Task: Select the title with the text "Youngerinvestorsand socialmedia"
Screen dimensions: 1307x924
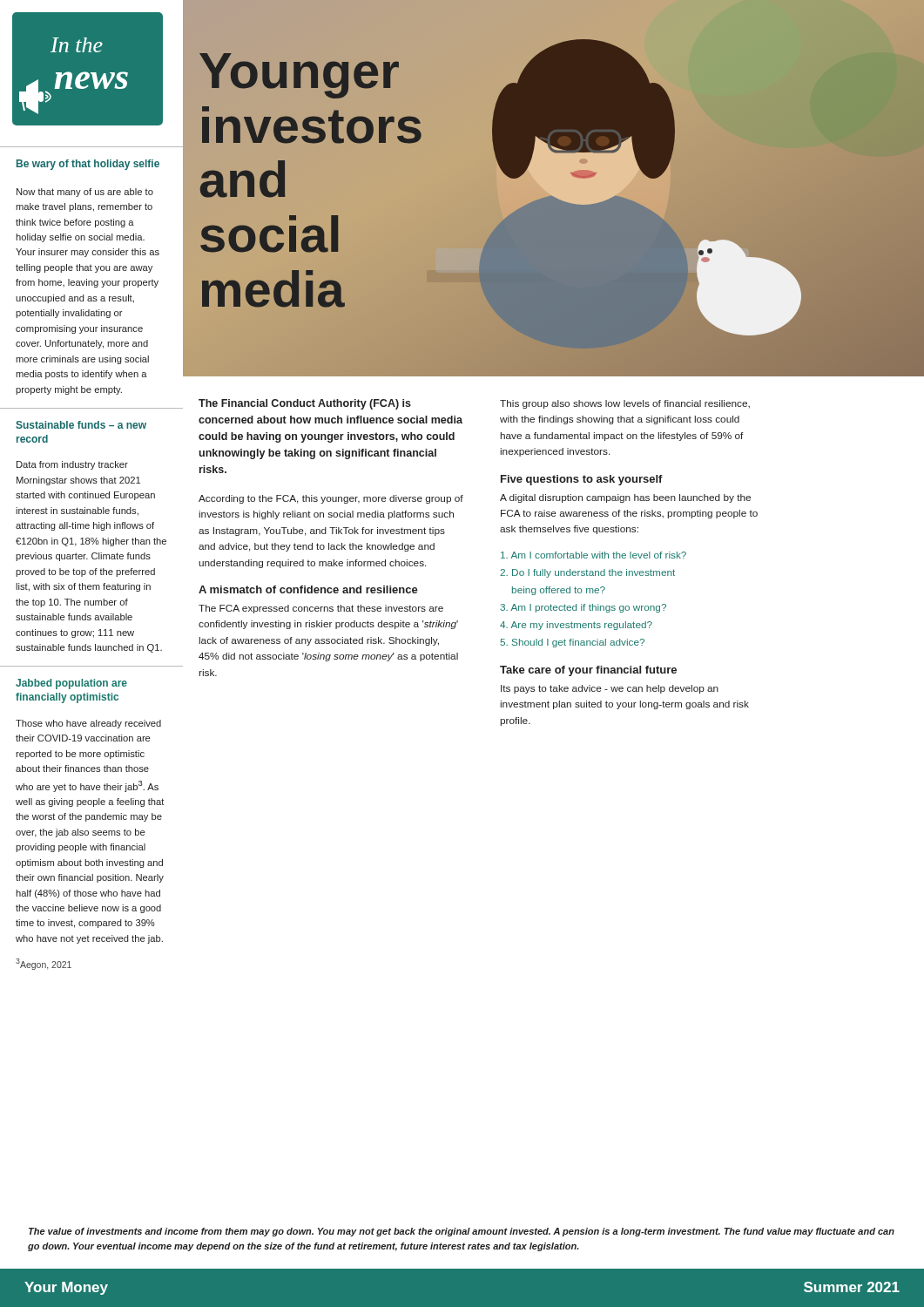Action: tap(299, 76)
